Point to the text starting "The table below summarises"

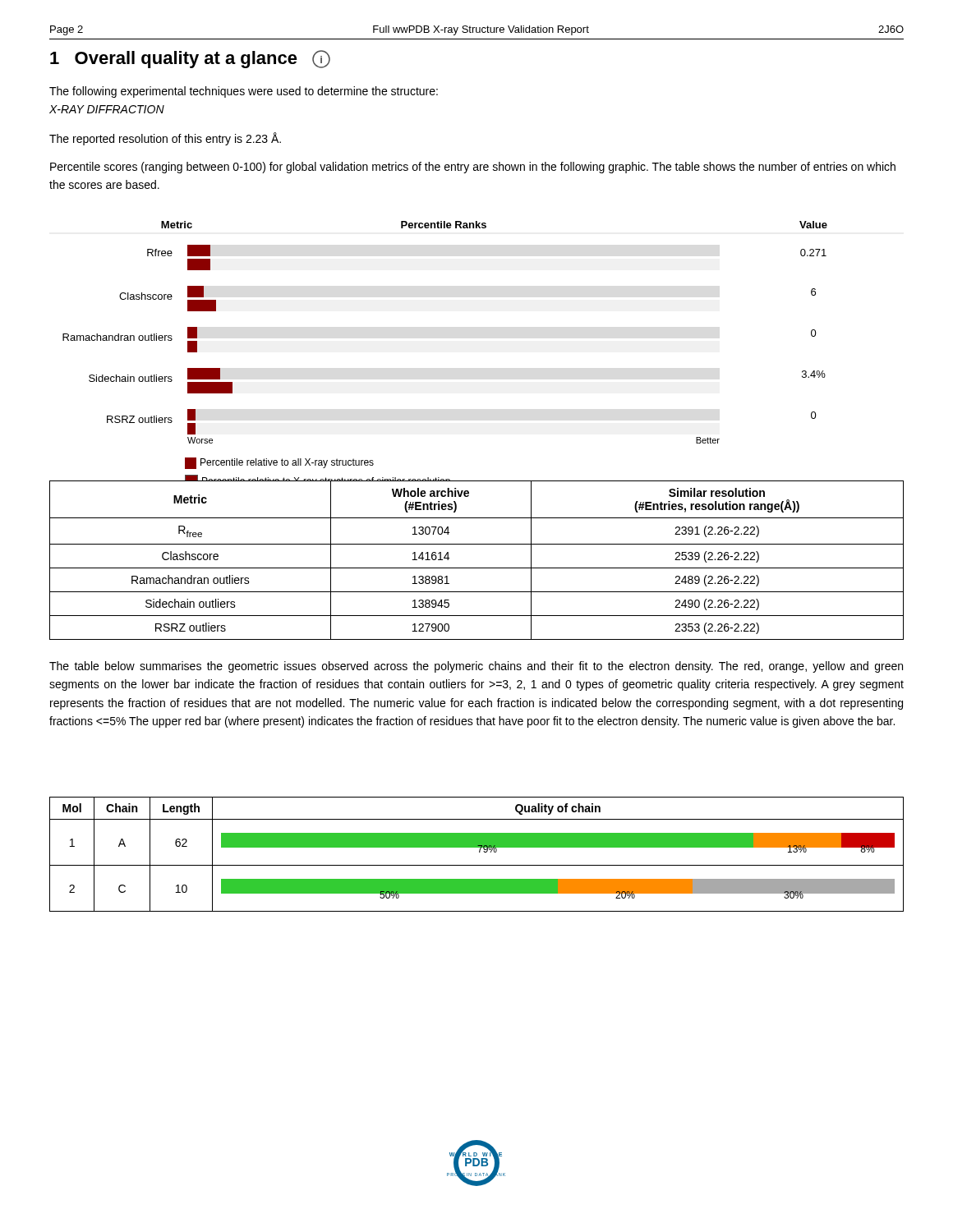pyautogui.click(x=476, y=694)
